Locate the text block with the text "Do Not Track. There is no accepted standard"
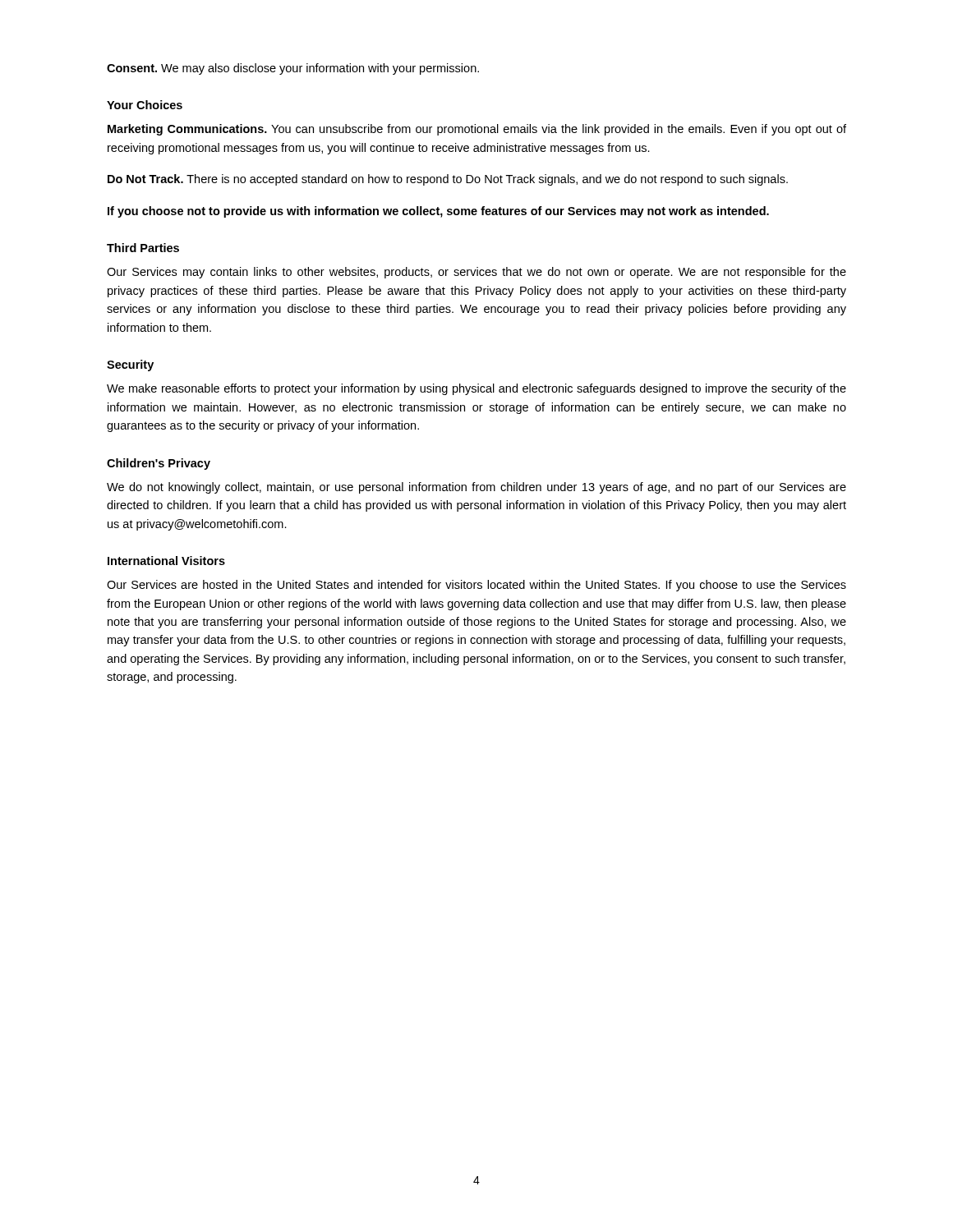This screenshot has width=953, height=1232. [448, 179]
